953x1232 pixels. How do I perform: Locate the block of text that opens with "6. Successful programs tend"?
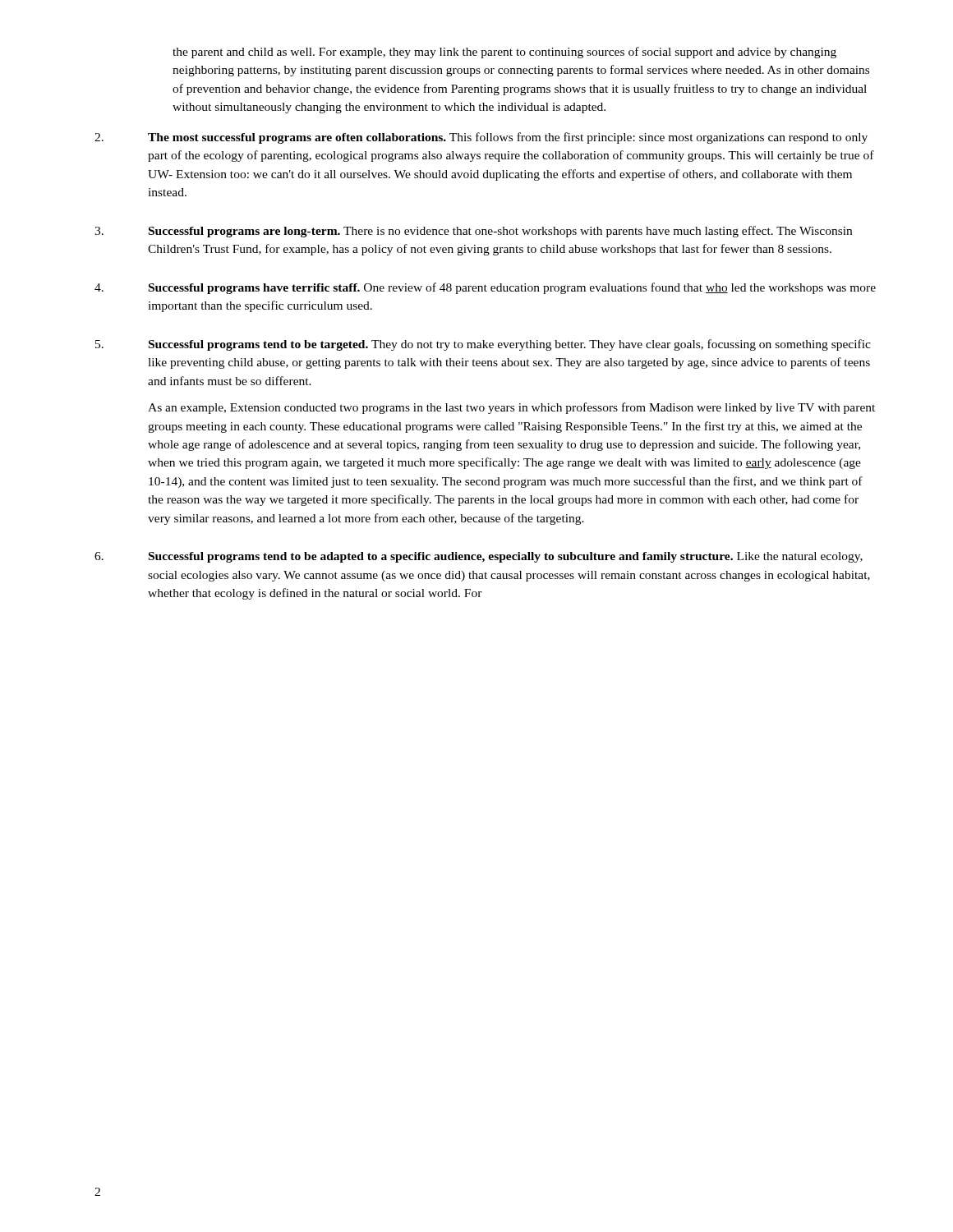[487, 579]
